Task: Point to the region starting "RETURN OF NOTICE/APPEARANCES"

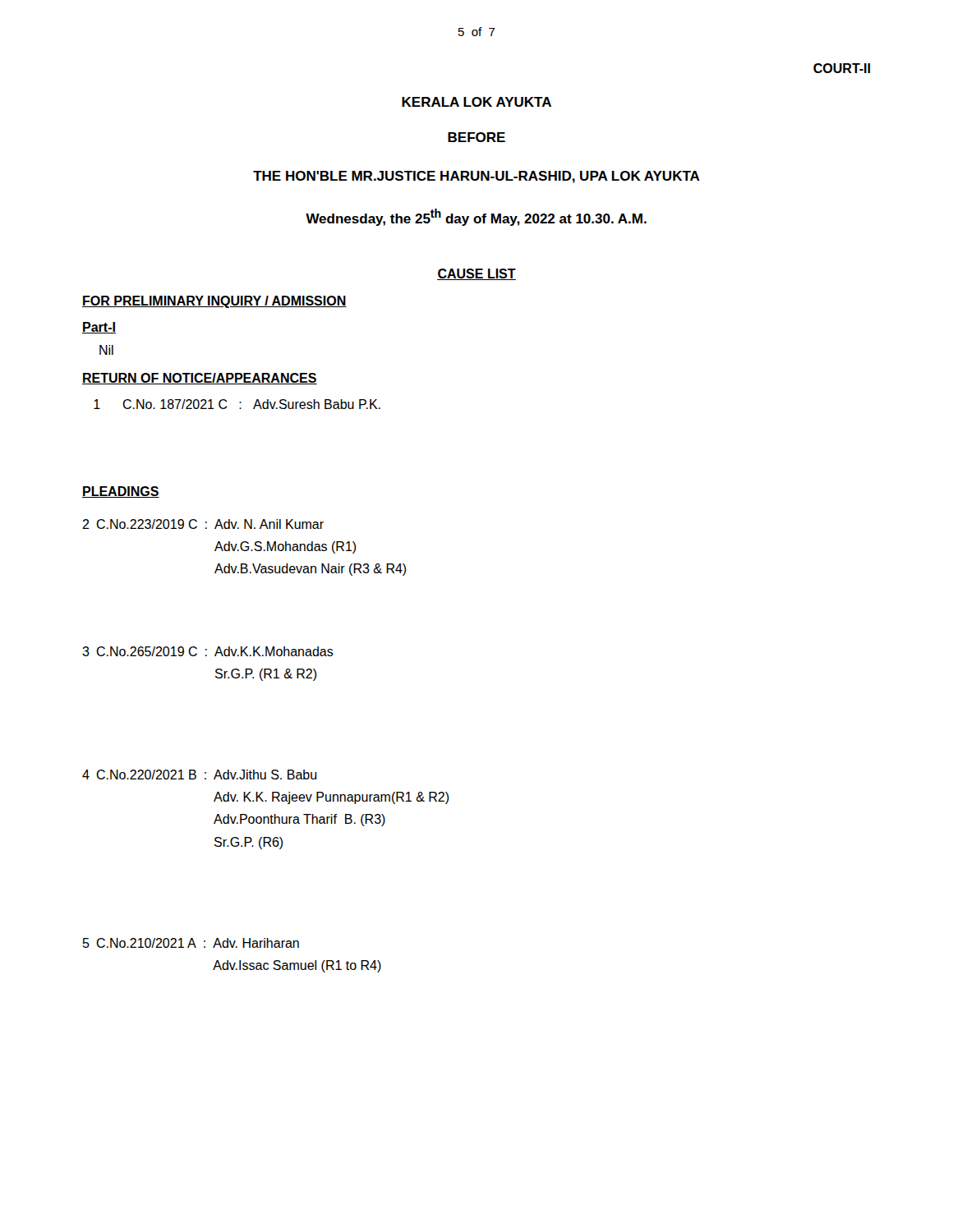Action: tap(199, 378)
